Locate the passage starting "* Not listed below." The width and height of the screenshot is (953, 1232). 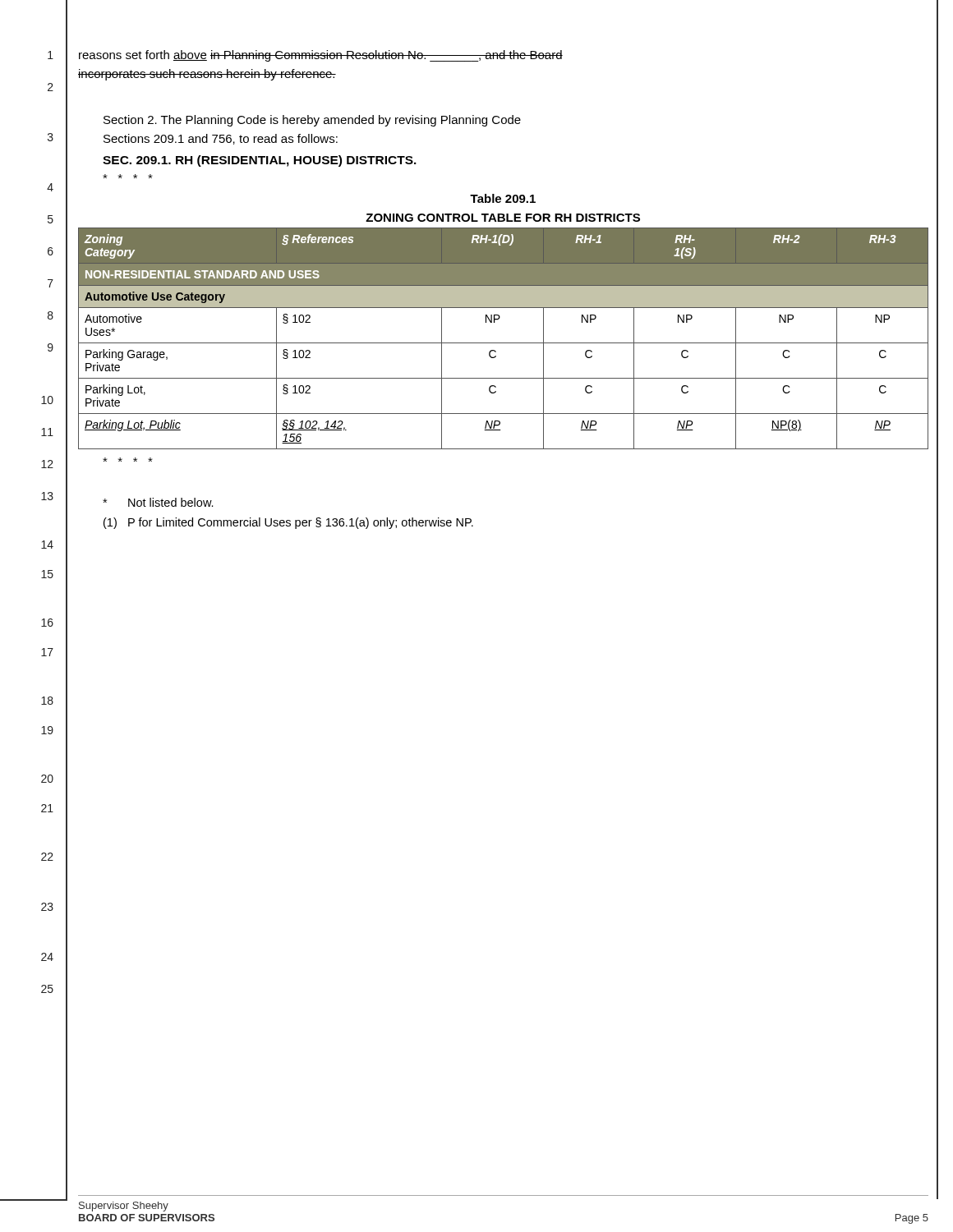[158, 503]
